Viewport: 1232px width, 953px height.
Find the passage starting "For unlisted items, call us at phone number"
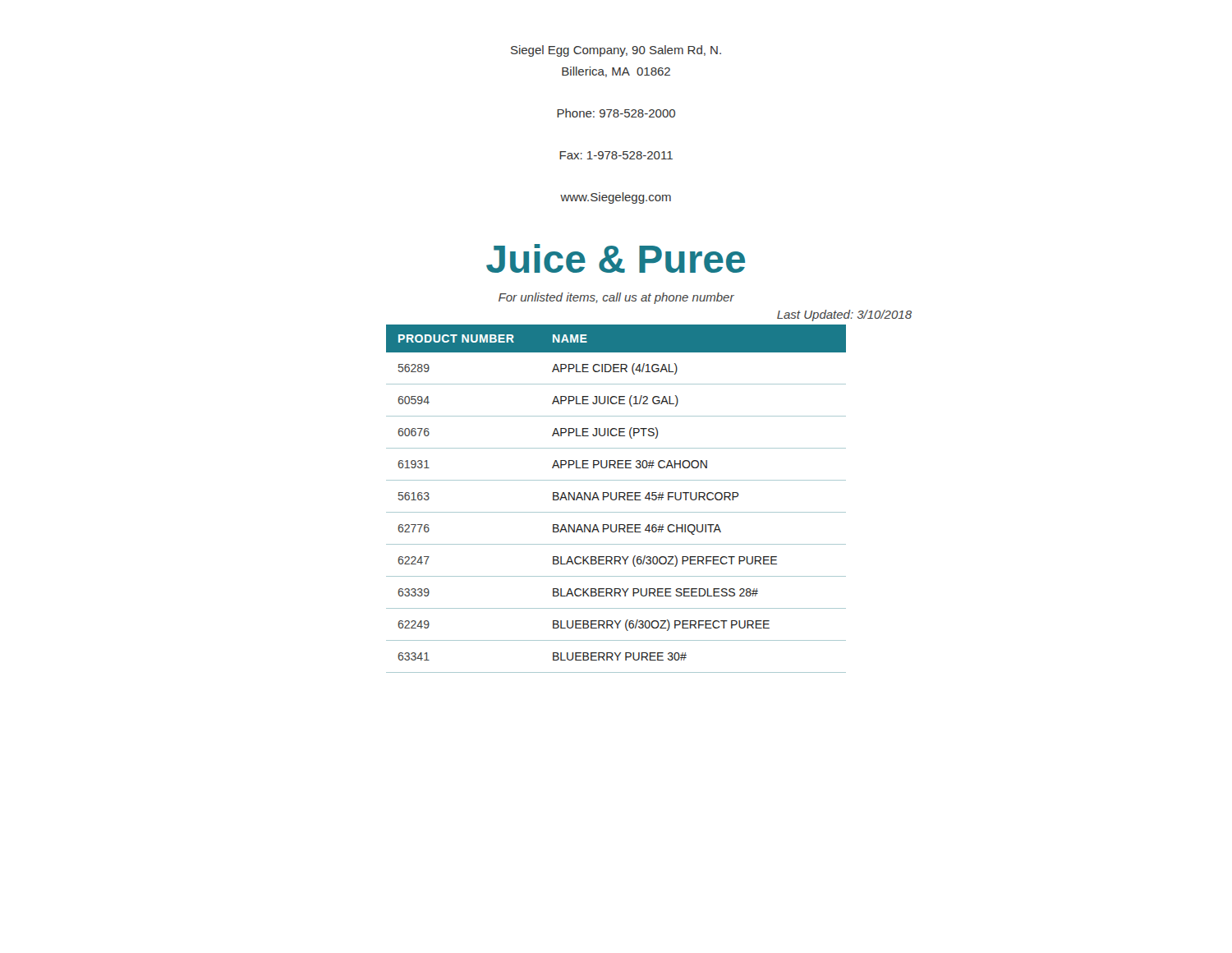(x=616, y=297)
